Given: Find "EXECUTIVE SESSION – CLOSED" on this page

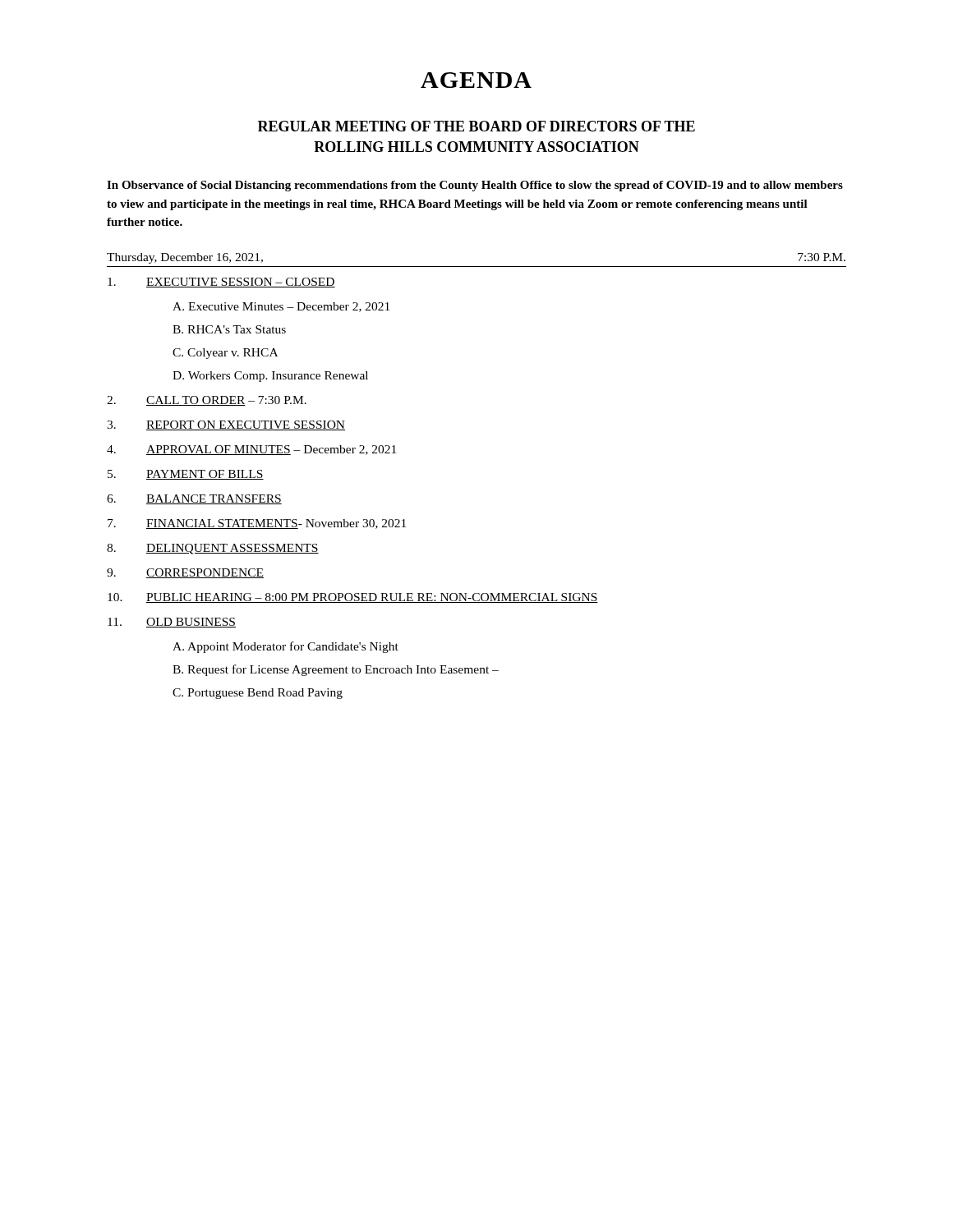Looking at the screenshot, I should click(221, 283).
